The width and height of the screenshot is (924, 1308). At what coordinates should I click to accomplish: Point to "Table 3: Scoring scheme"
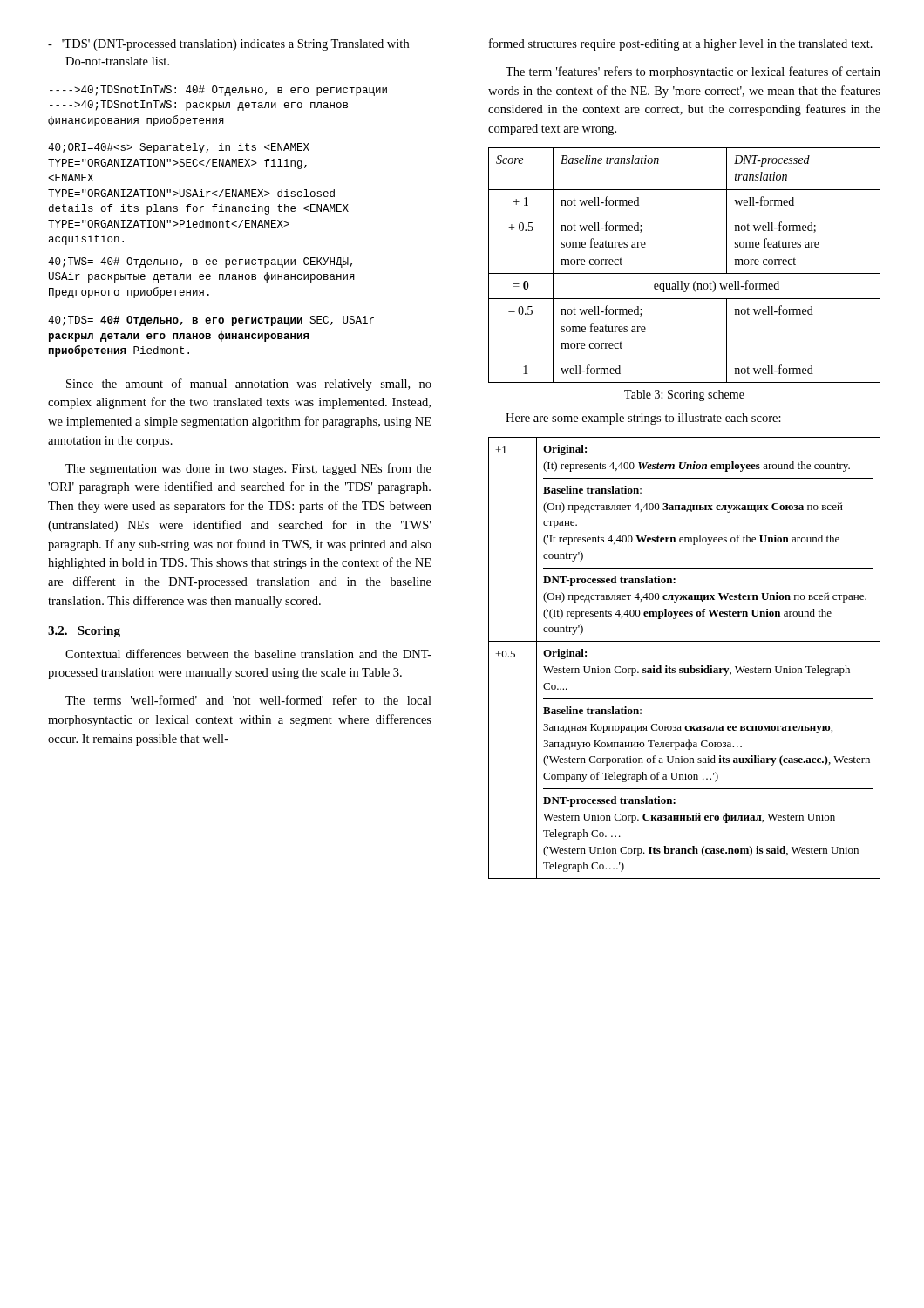684,395
